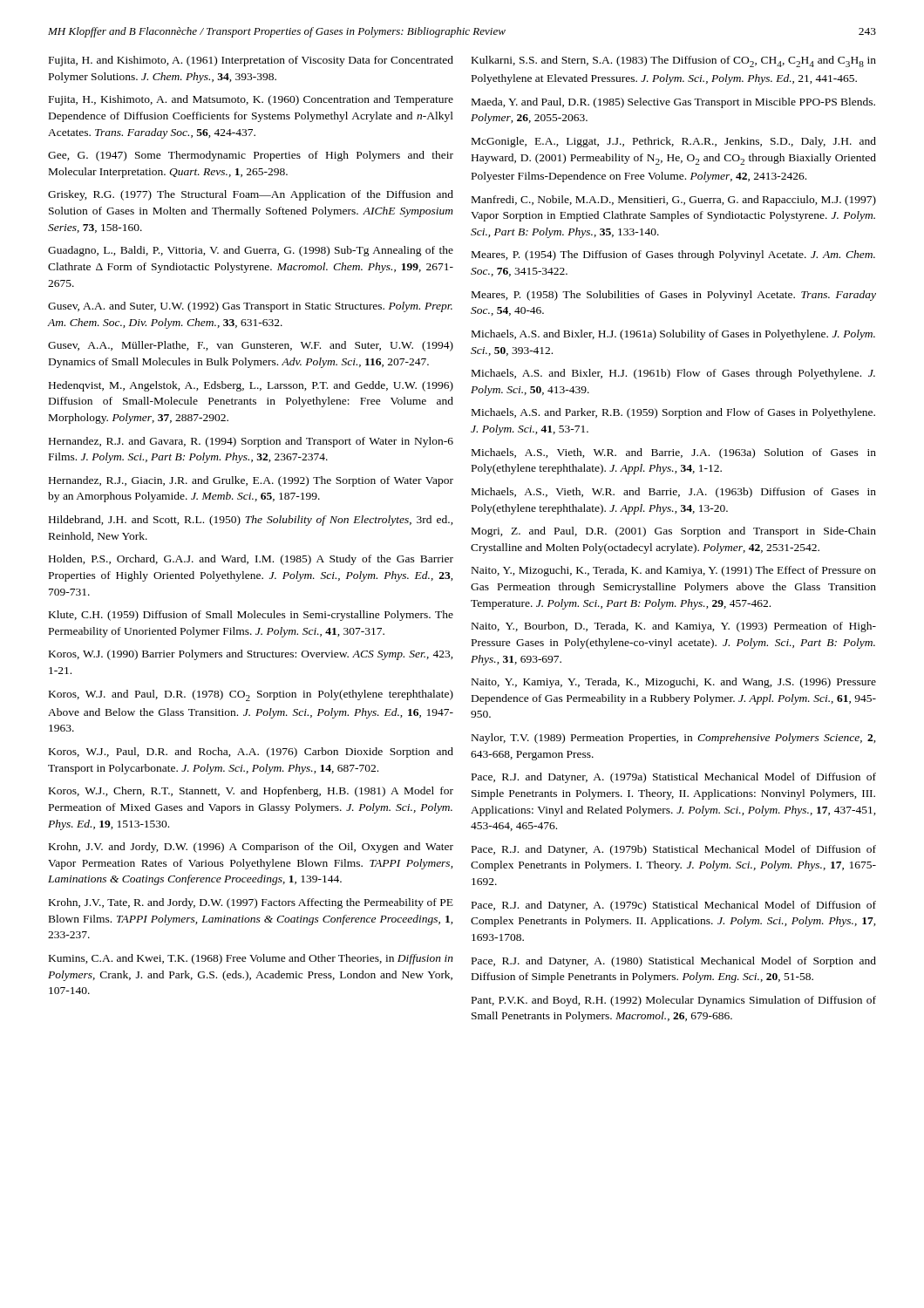Where is the passage that starts "Hildebrand, J.H. and Scott, R.L. (1950)"?

pos(251,527)
